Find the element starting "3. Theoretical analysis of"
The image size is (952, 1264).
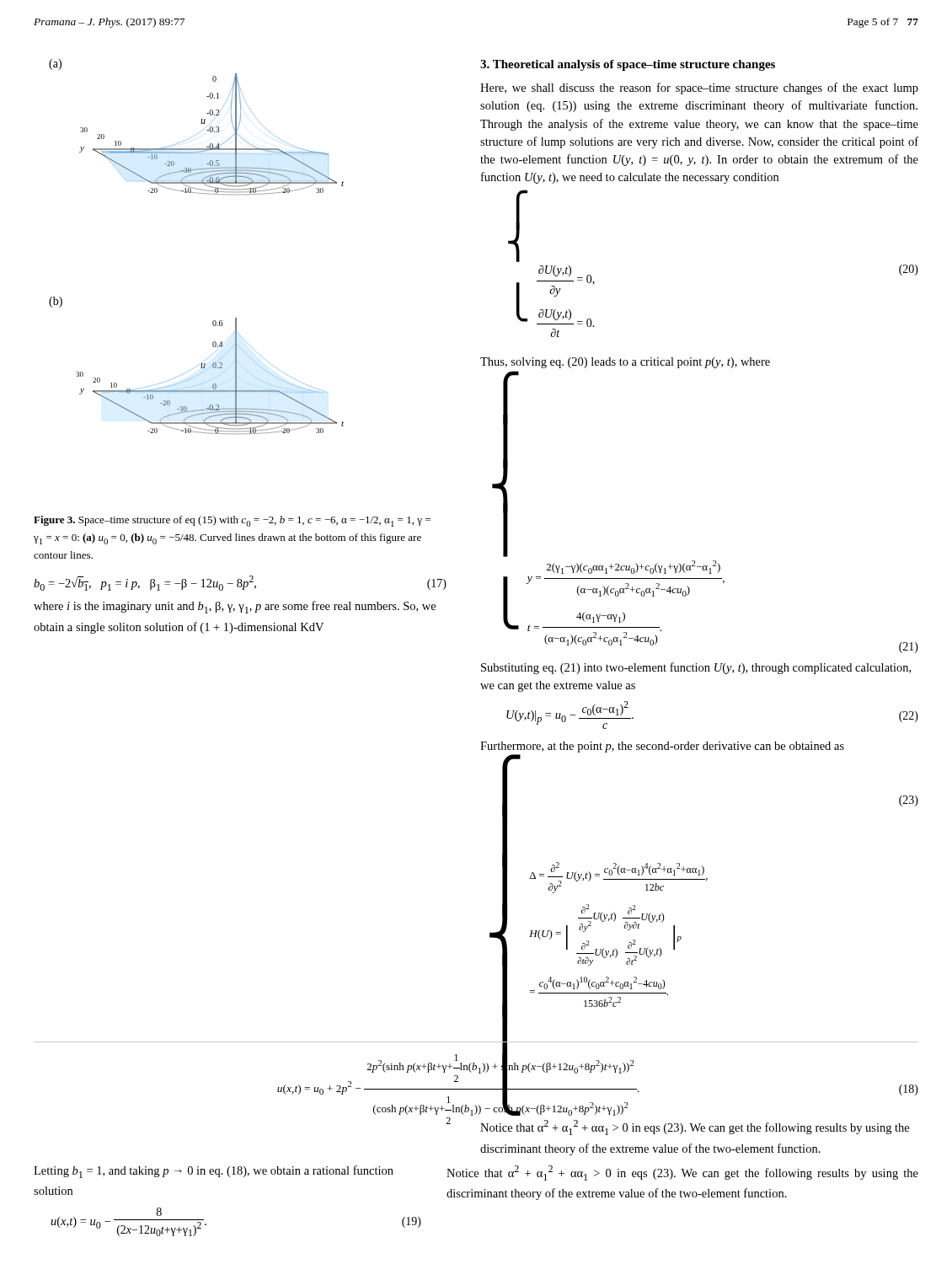tap(628, 64)
